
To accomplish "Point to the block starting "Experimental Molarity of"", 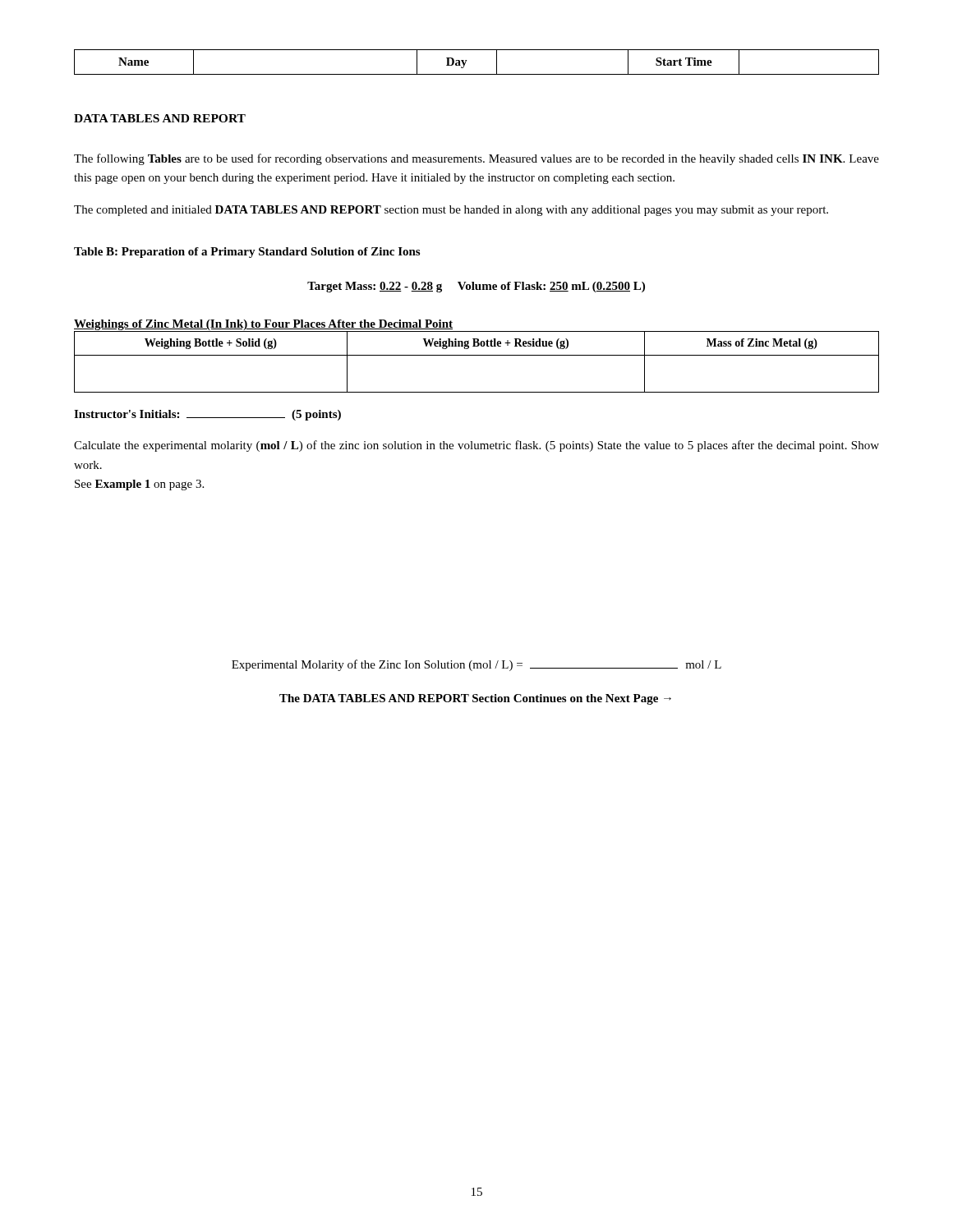I will click(x=476, y=665).
